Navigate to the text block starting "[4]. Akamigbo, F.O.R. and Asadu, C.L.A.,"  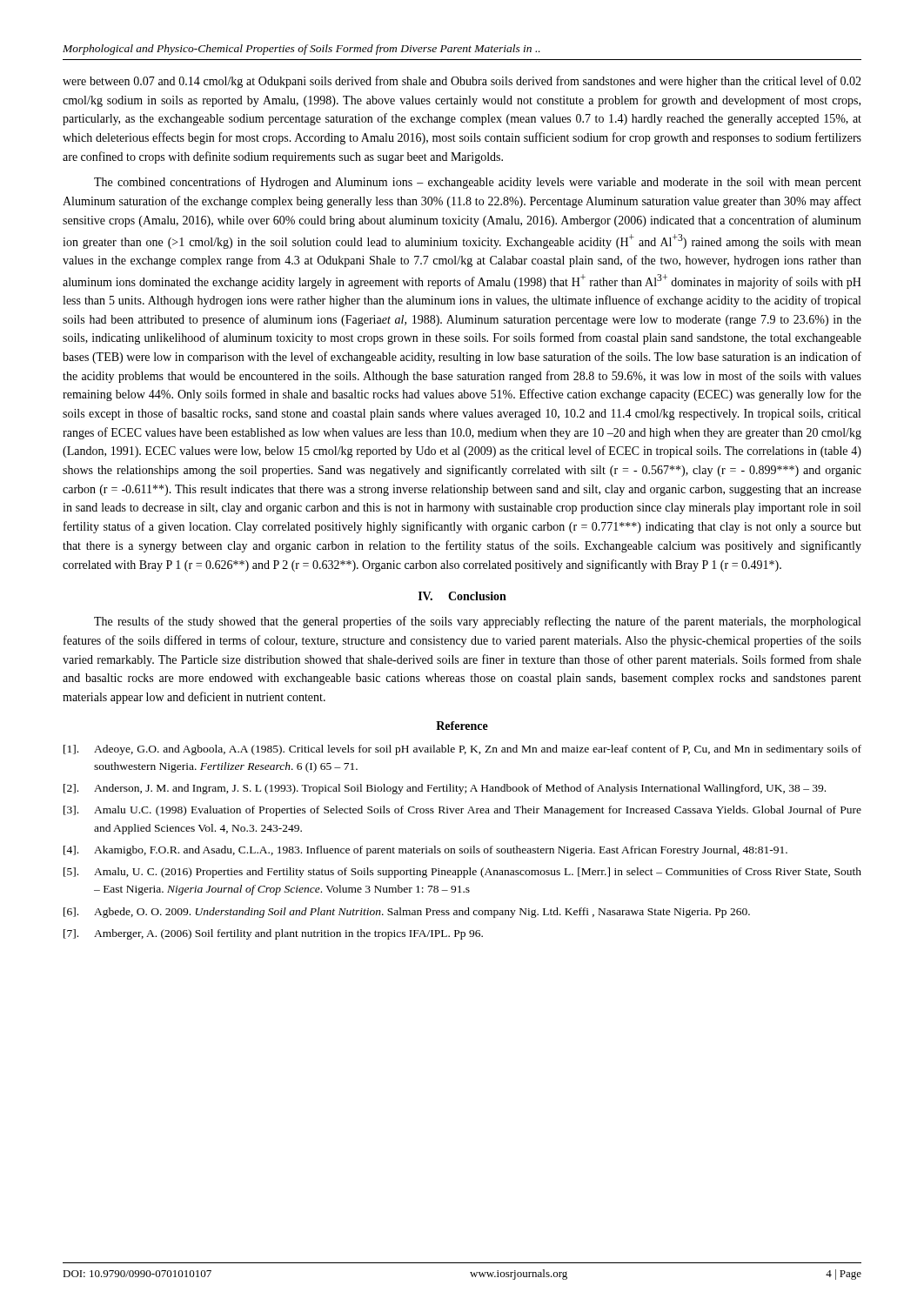(462, 850)
